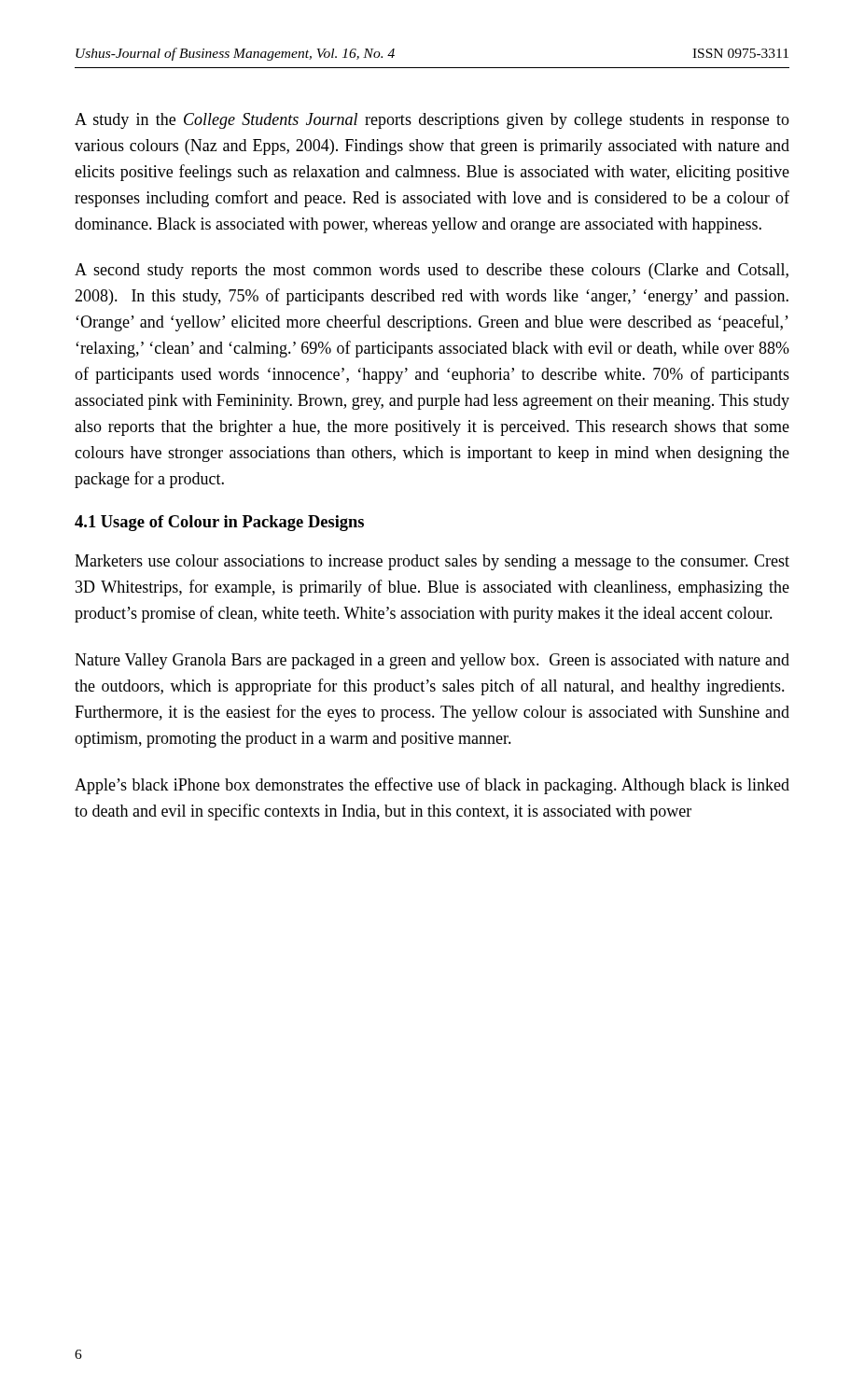Click on the text block containing "A study in the College"
The width and height of the screenshot is (864, 1400).
(x=432, y=172)
